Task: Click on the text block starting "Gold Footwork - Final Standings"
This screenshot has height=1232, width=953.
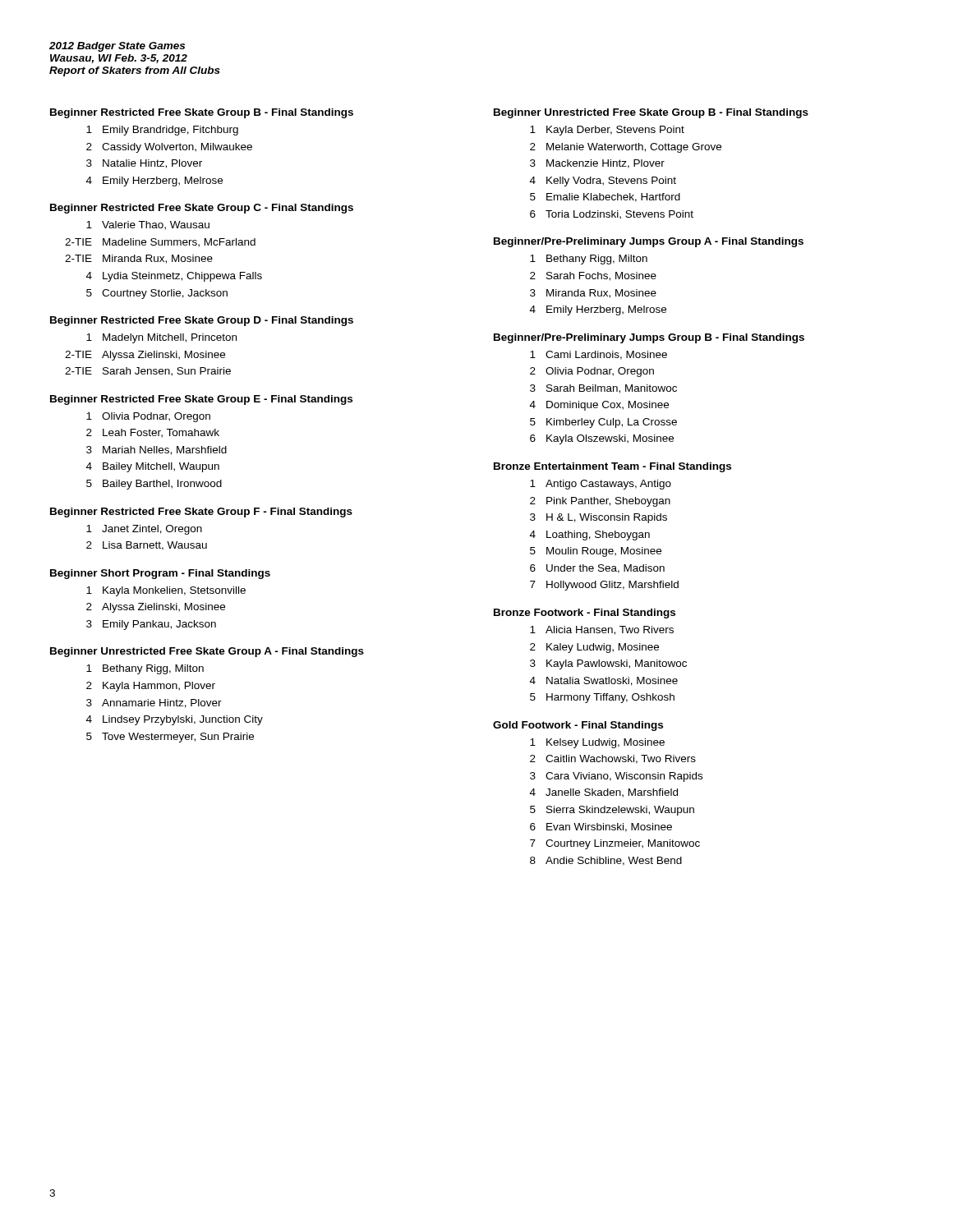Action: (x=578, y=725)
